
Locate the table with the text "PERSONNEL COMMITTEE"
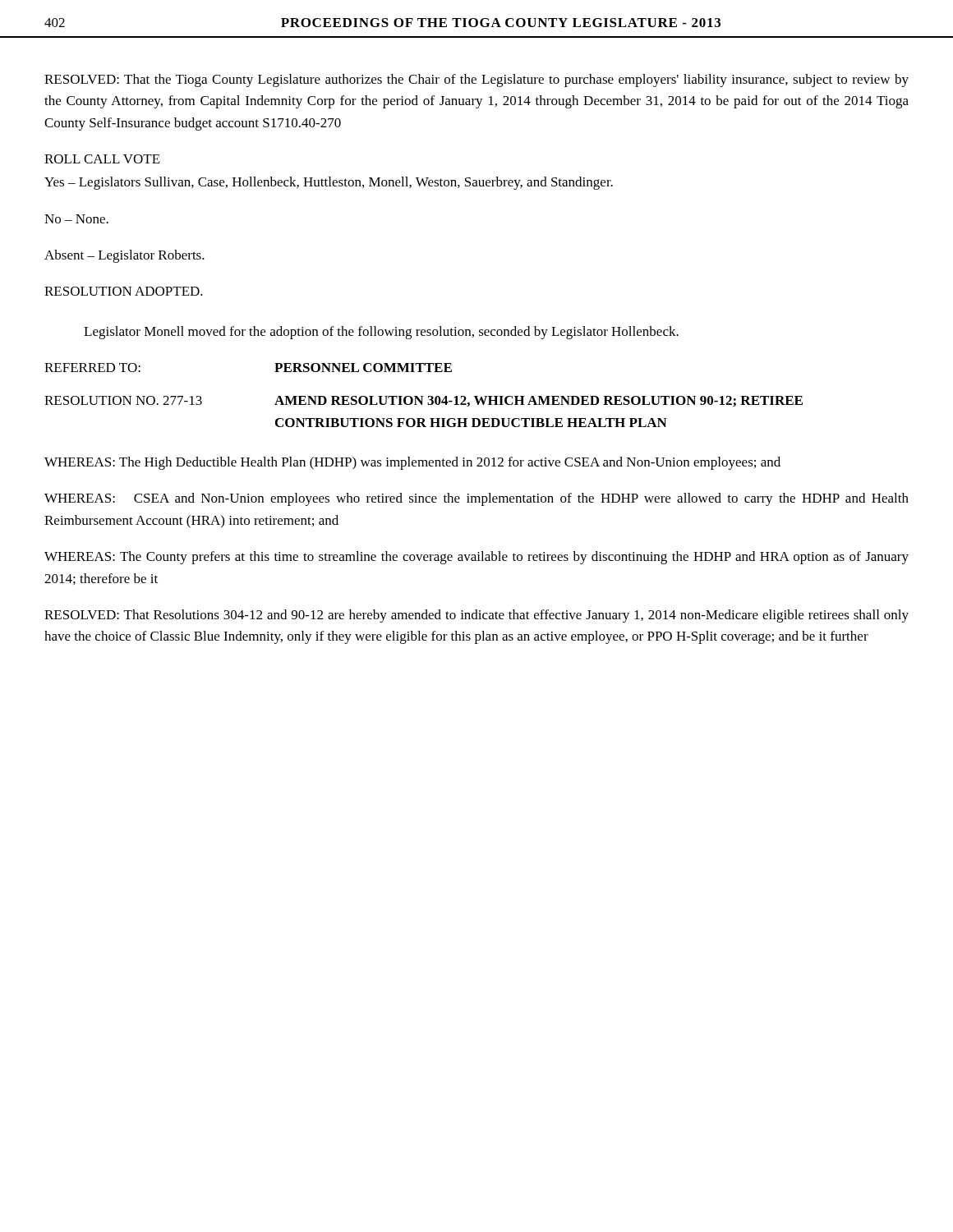476,396
